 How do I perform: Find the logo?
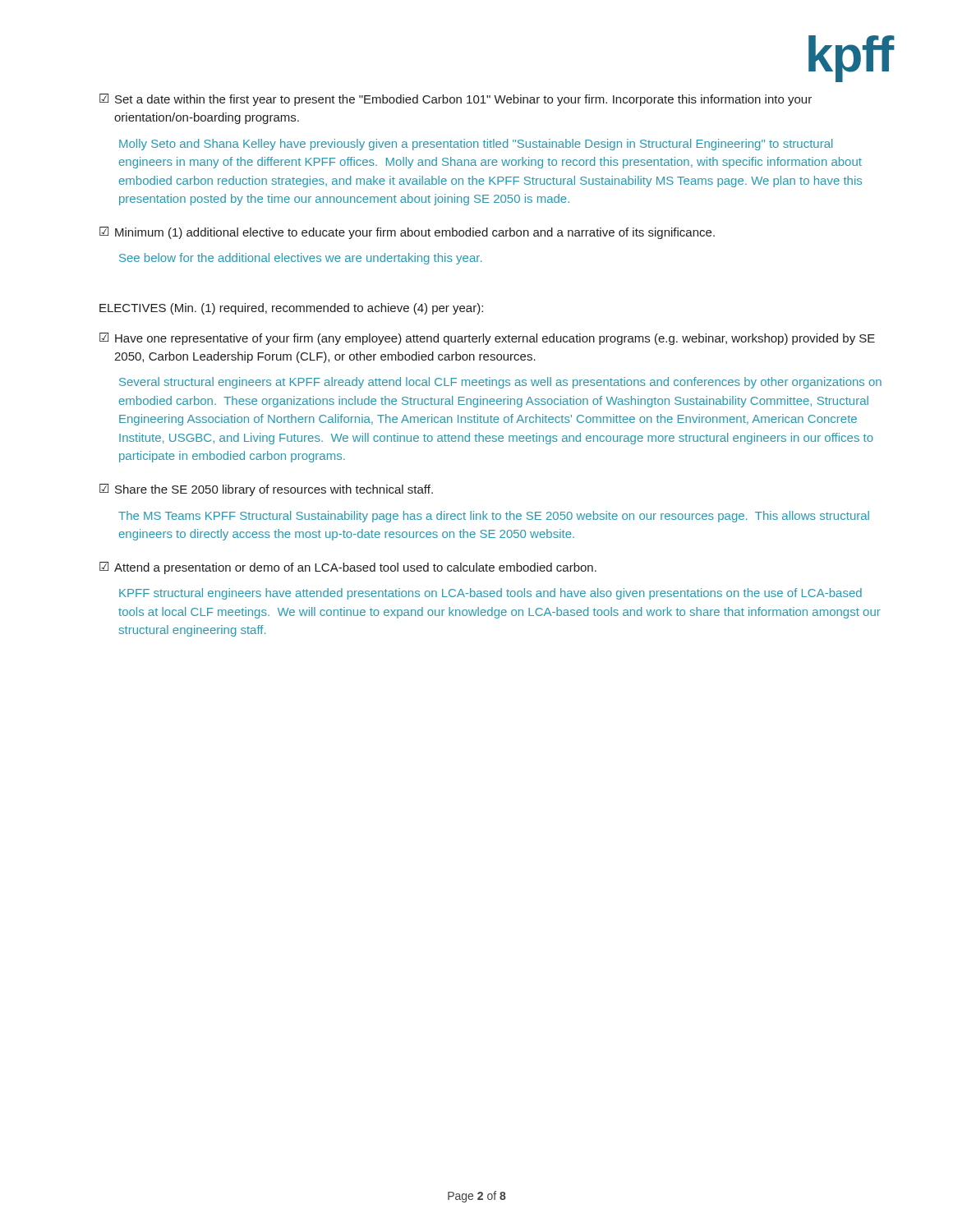pyautogui.click(x=854, y=55)
